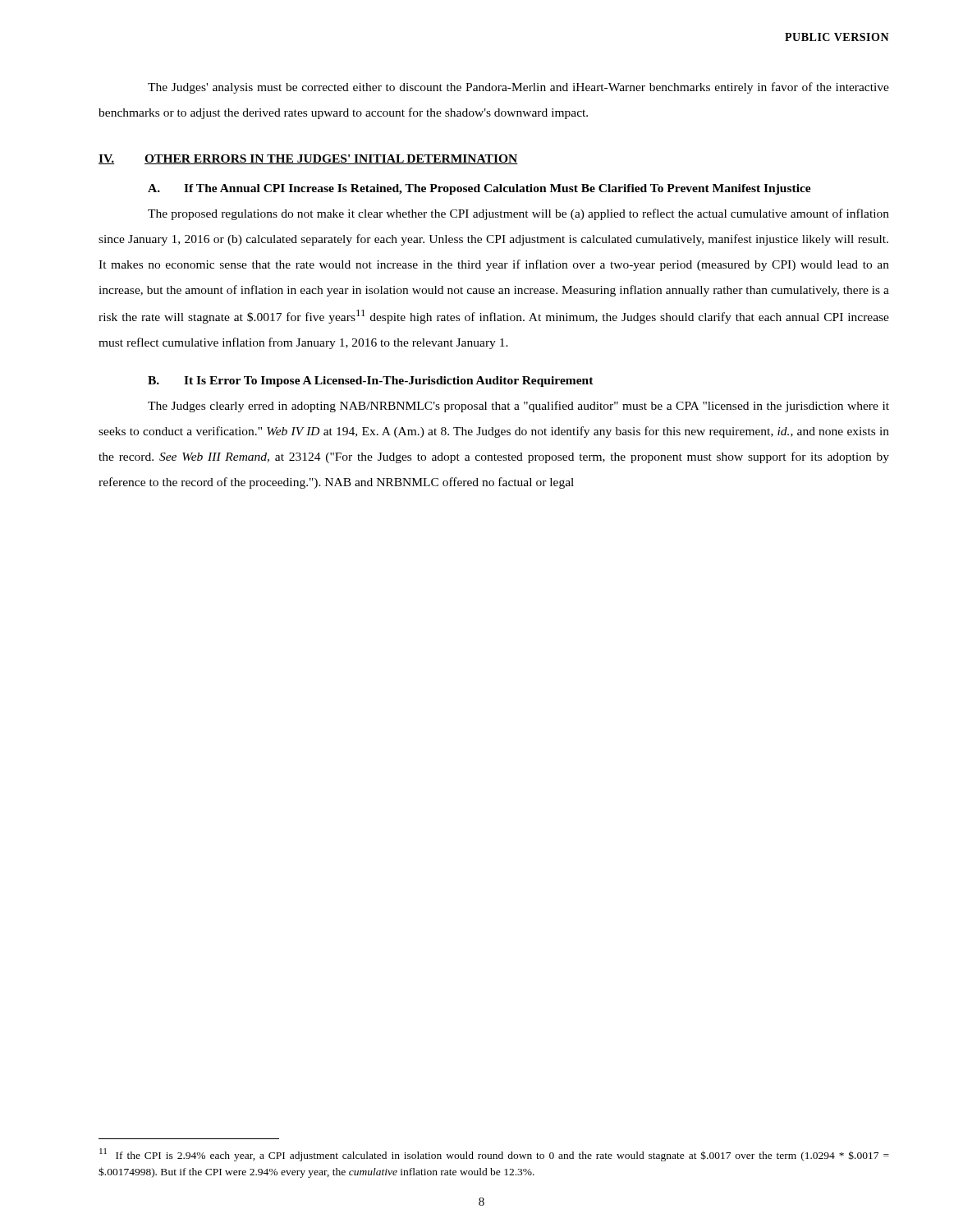
Task: Find the text block that says "The proposed regulations"
Action: pos(494,278)
